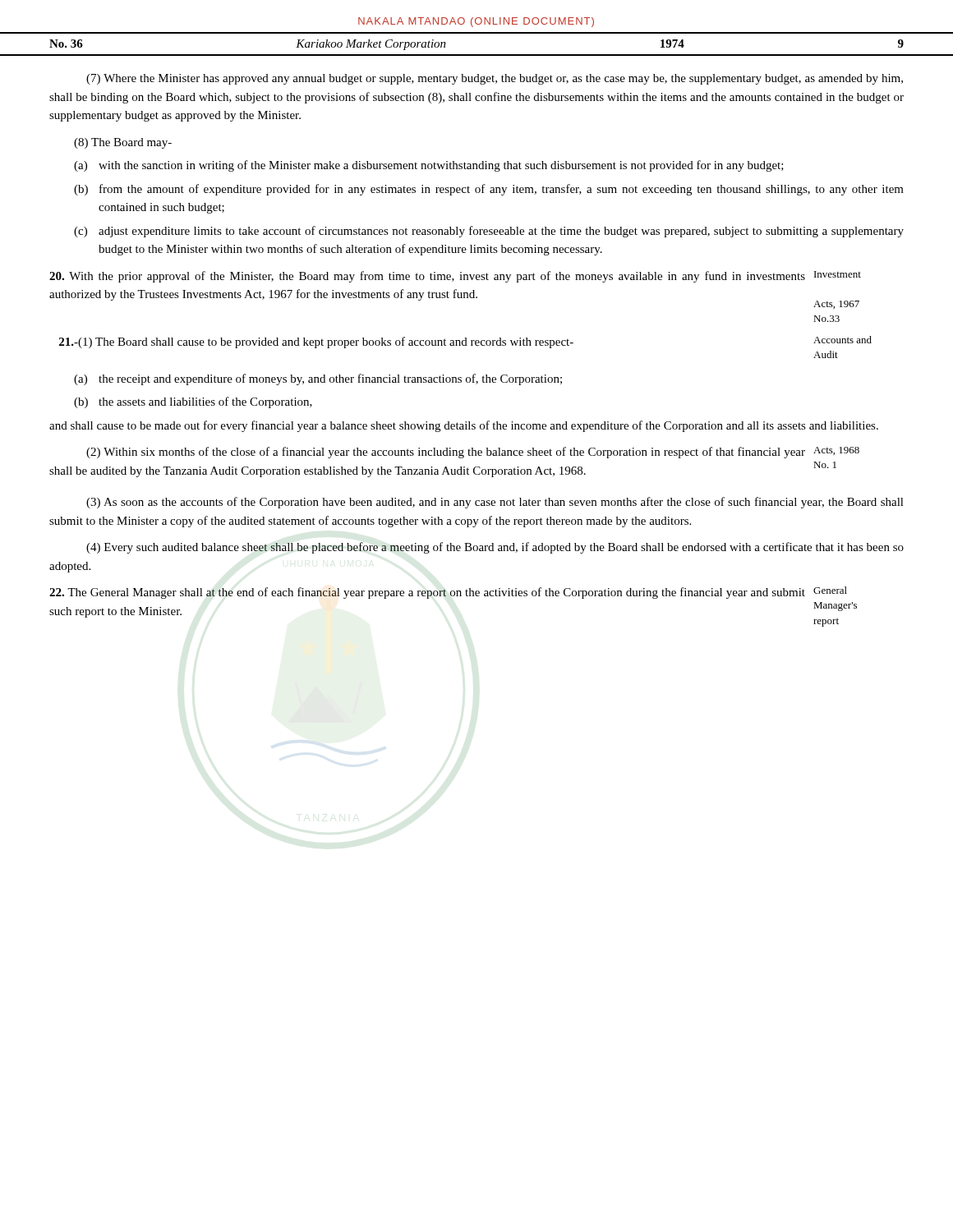The width and height of the screenshot is (953, 1232).
Task: Click on the text block containing "(7) Where the Minister has approved"
Action: point(476,97)
